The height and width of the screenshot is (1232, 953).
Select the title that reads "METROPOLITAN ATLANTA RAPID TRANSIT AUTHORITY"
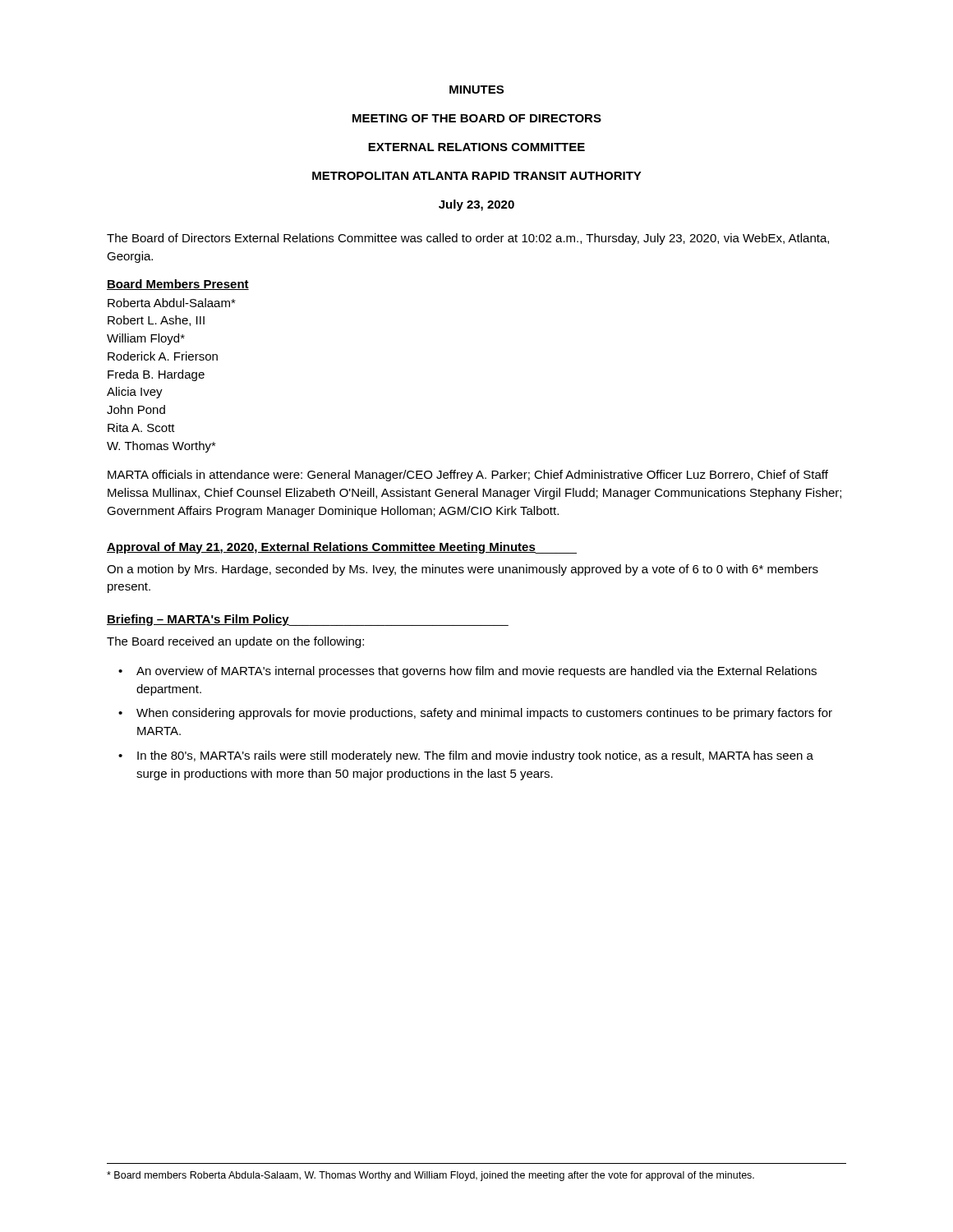tap(476, 175)
